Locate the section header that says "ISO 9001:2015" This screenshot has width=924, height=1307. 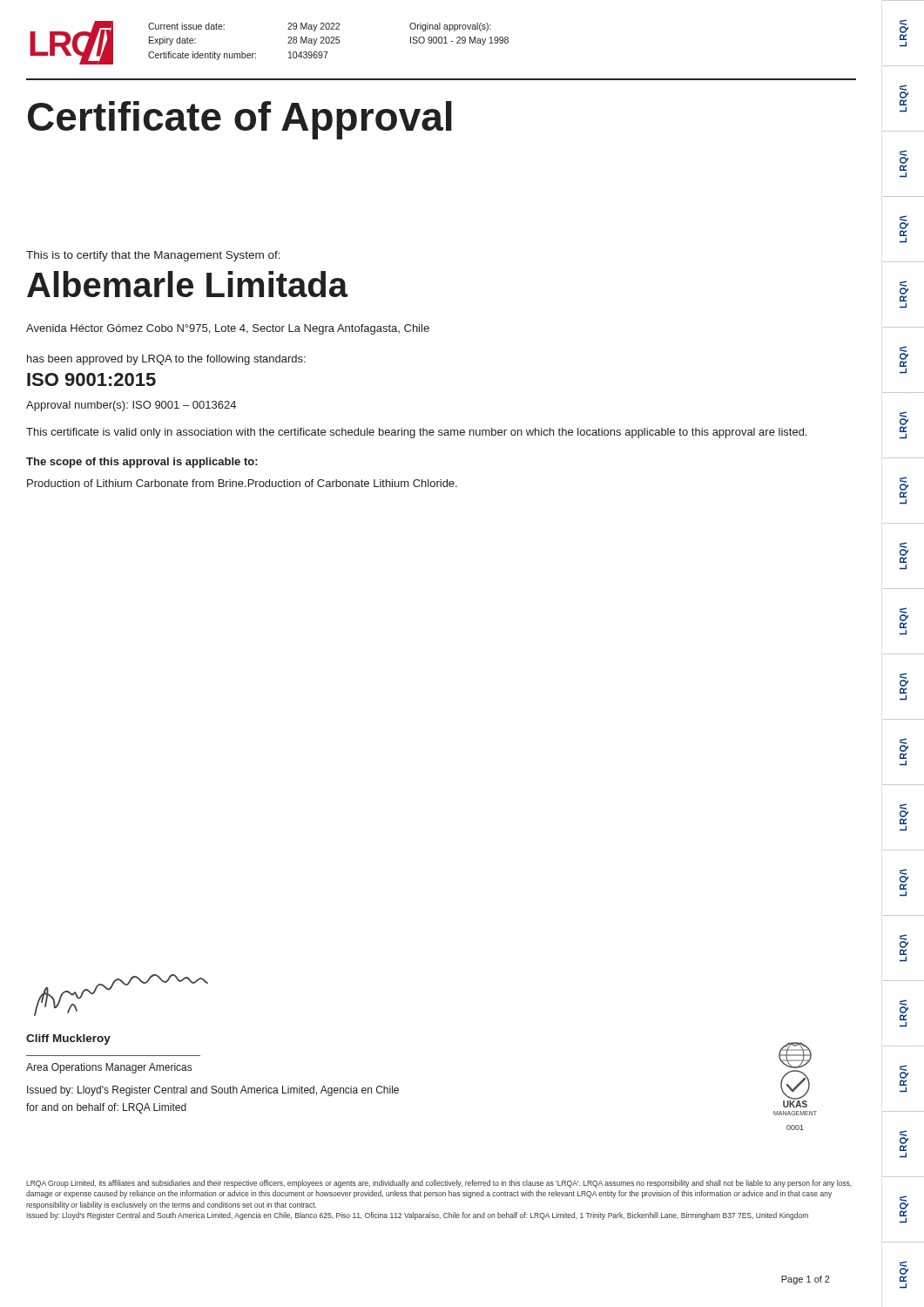91,379
